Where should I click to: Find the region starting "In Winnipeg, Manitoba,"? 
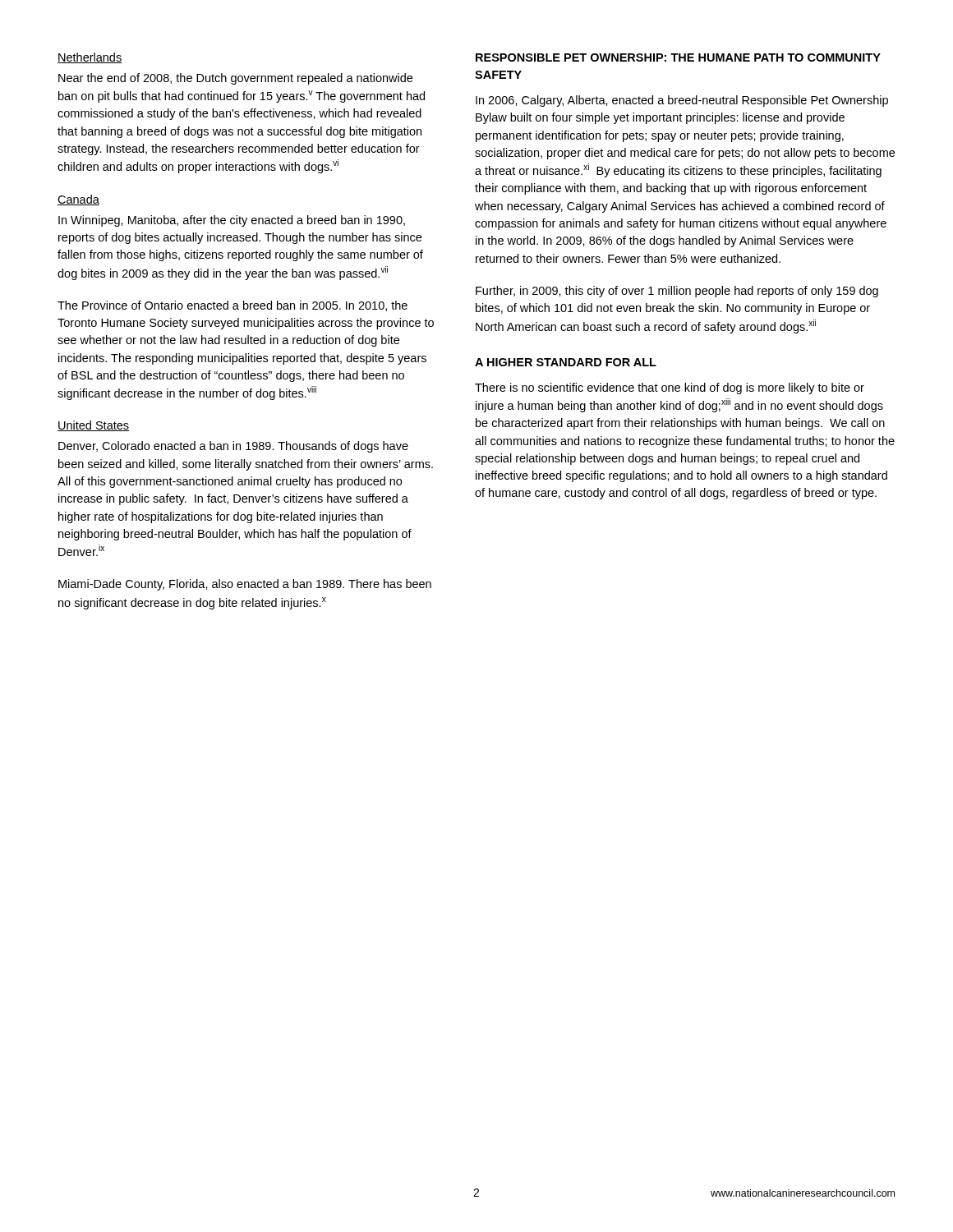click(x=240, y=246)
